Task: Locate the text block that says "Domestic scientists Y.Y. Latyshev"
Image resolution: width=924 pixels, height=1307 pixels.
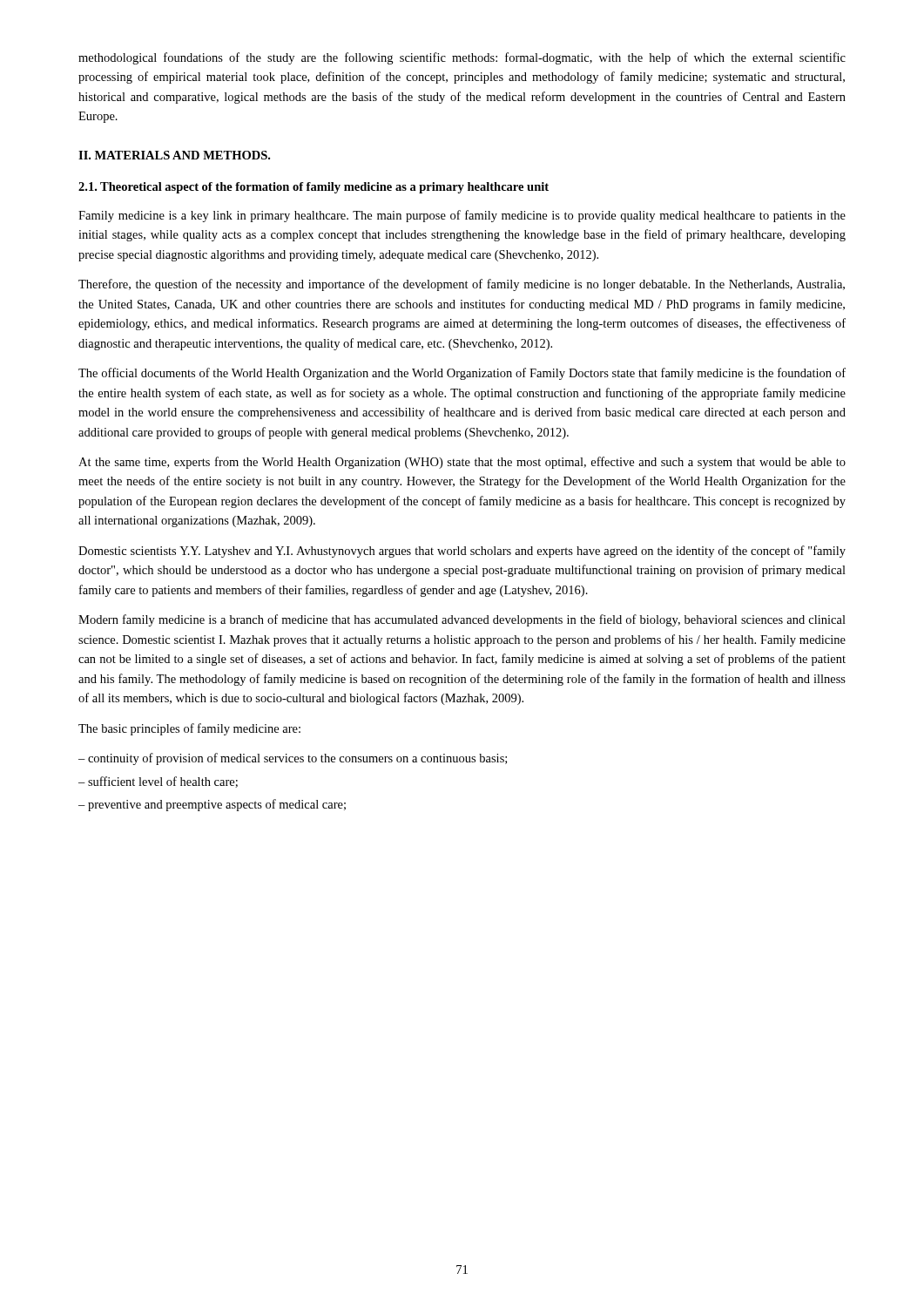Action: point(462,570)
